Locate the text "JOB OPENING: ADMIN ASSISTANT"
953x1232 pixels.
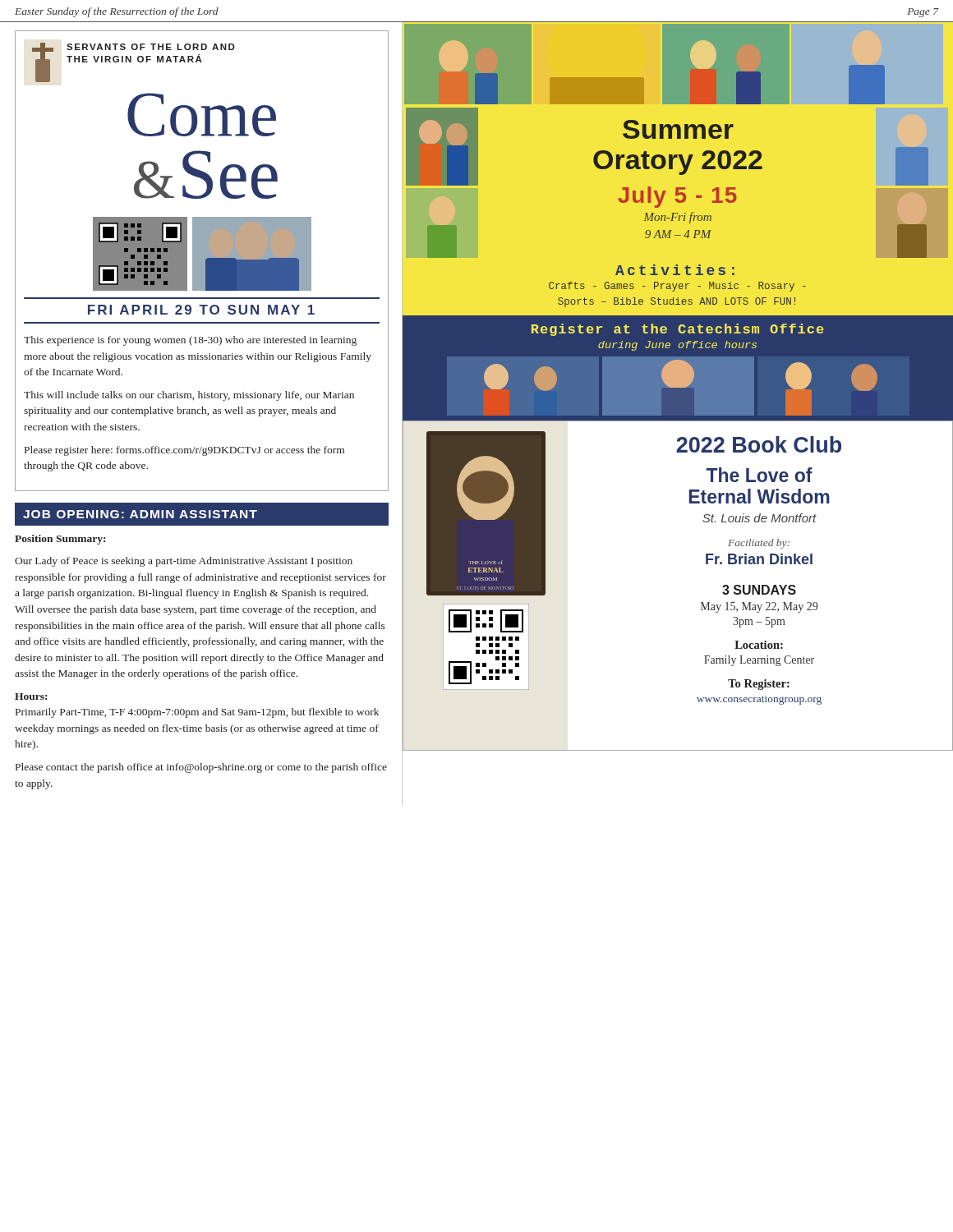[x=202, y=514]
